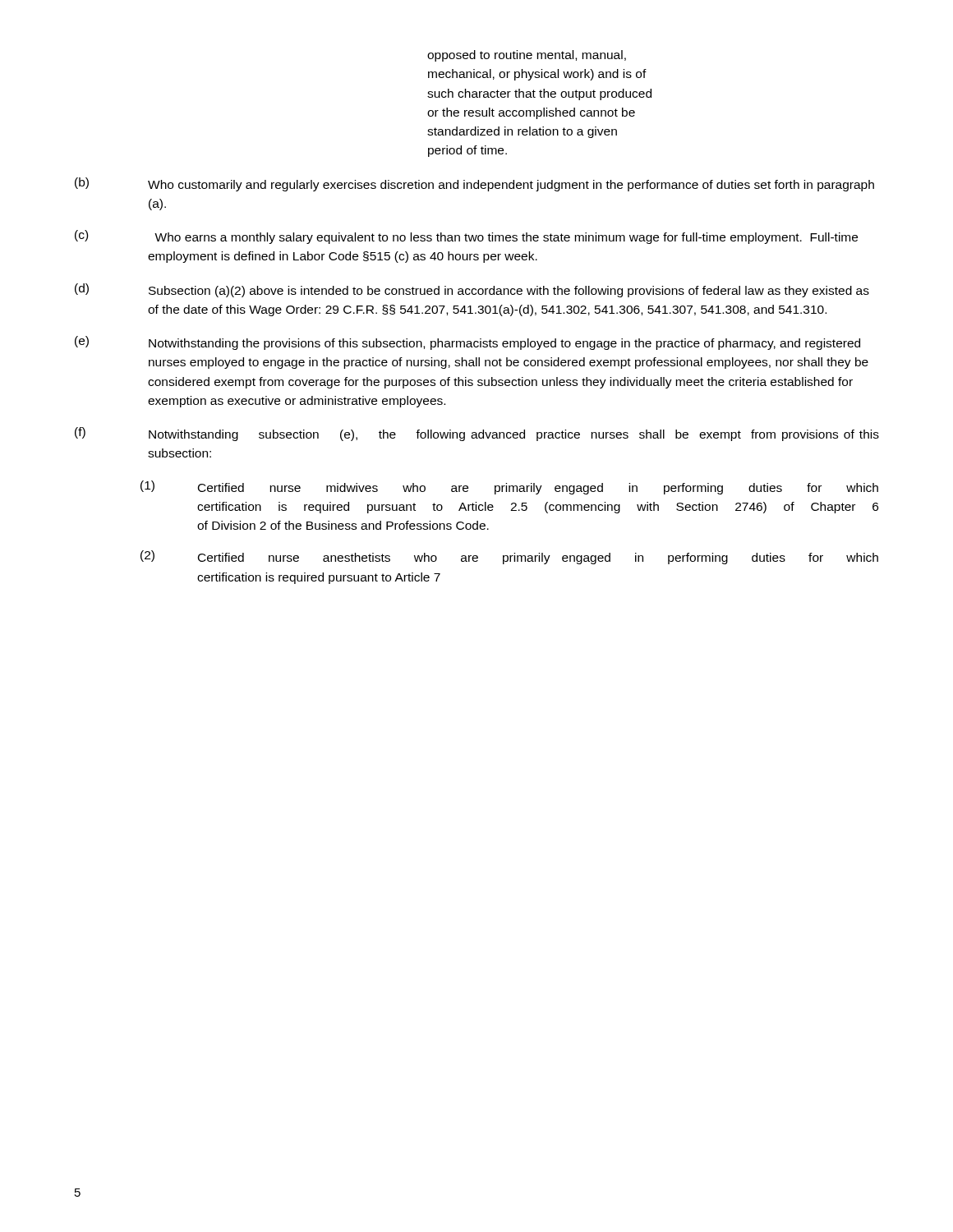Navigate to the region starting "(2) Certified nurse anesthetists who are primarily"
Image resolution: width=953 pixels, height=1232 pixels.
coord(509,567)
